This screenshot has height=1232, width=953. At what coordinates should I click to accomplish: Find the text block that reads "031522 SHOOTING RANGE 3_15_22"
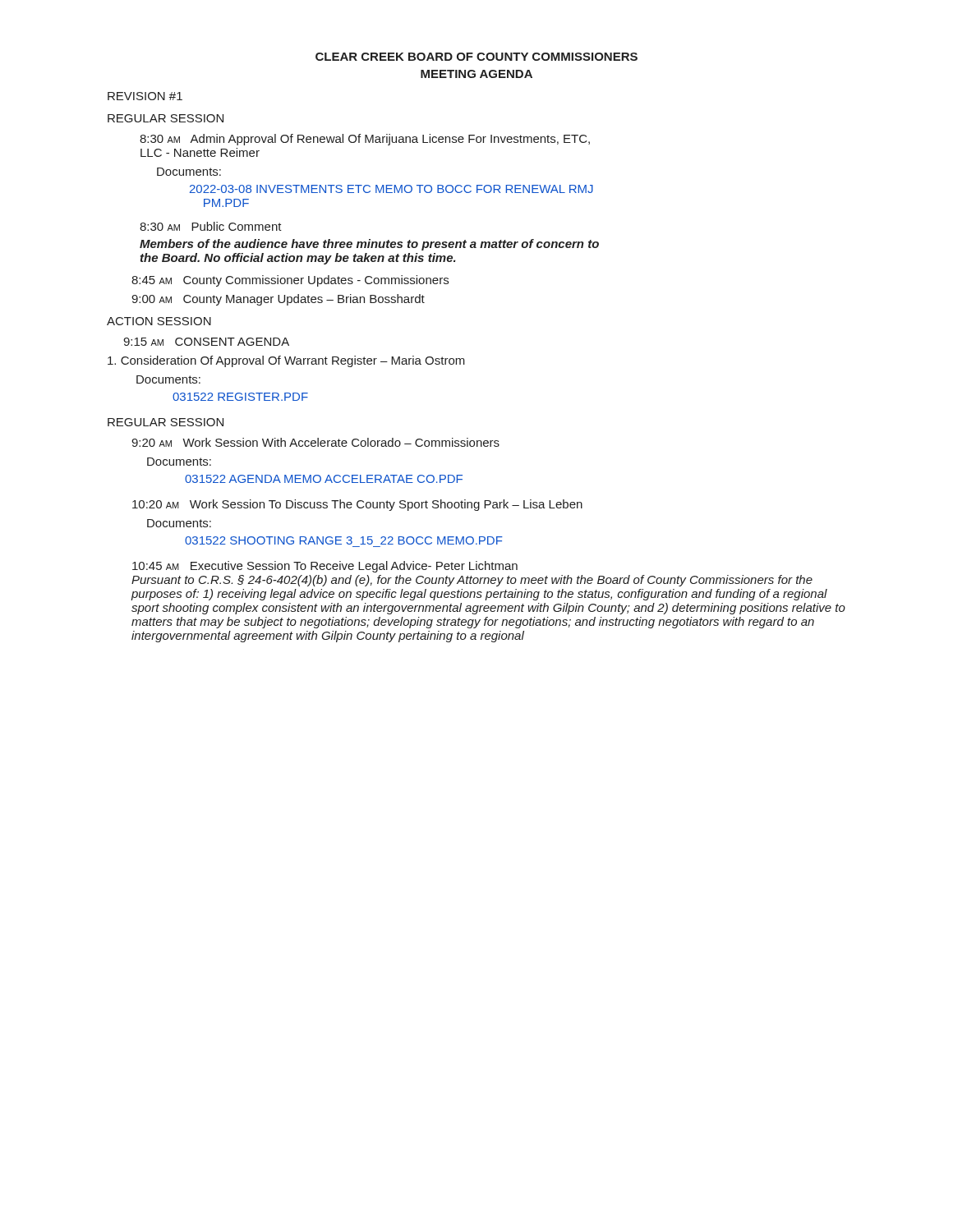click(344, 540)
